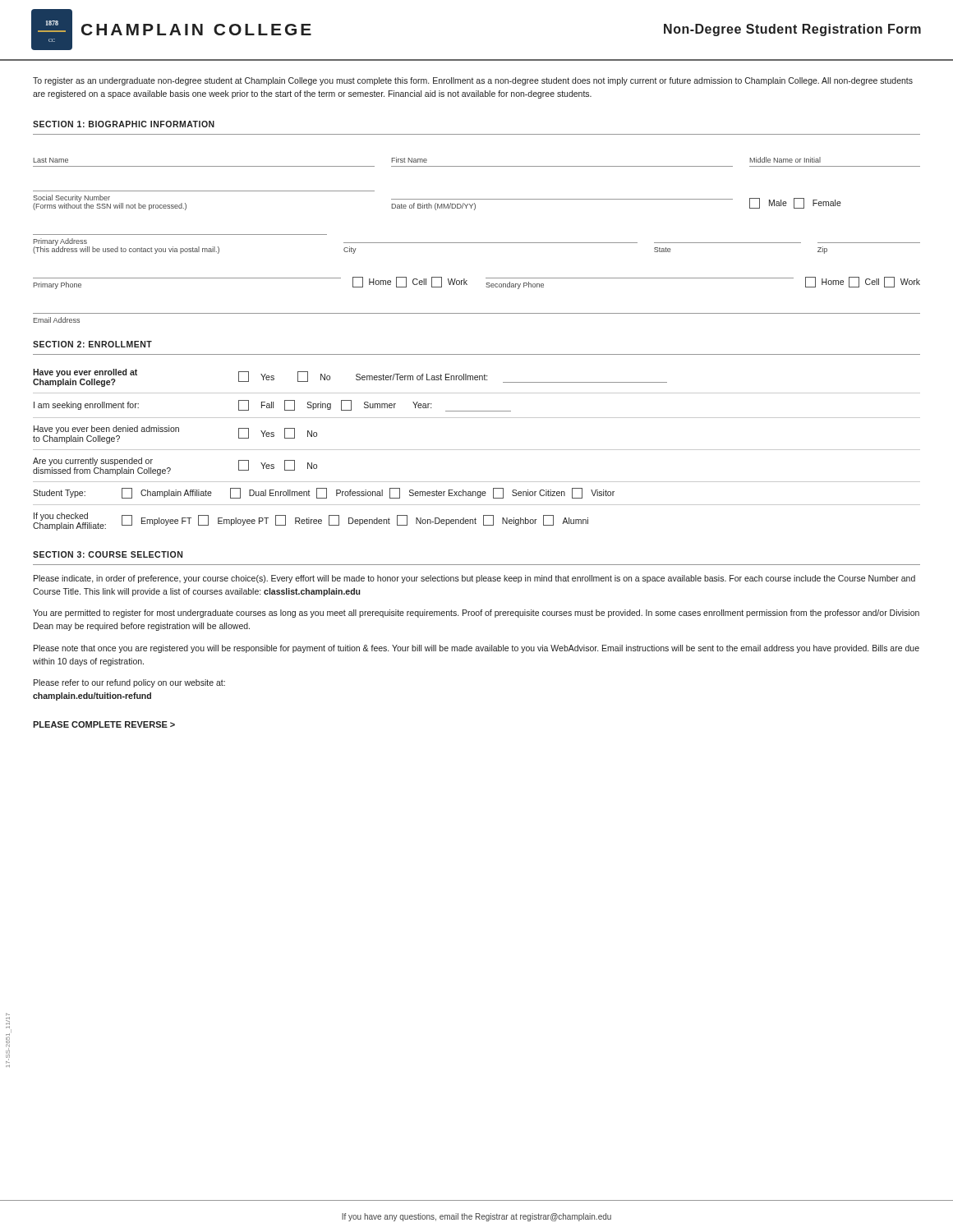Find the passage starting "SECTION 3: COURSE SELECTION"
953x1232 pixels.
[x=108, y=554]
